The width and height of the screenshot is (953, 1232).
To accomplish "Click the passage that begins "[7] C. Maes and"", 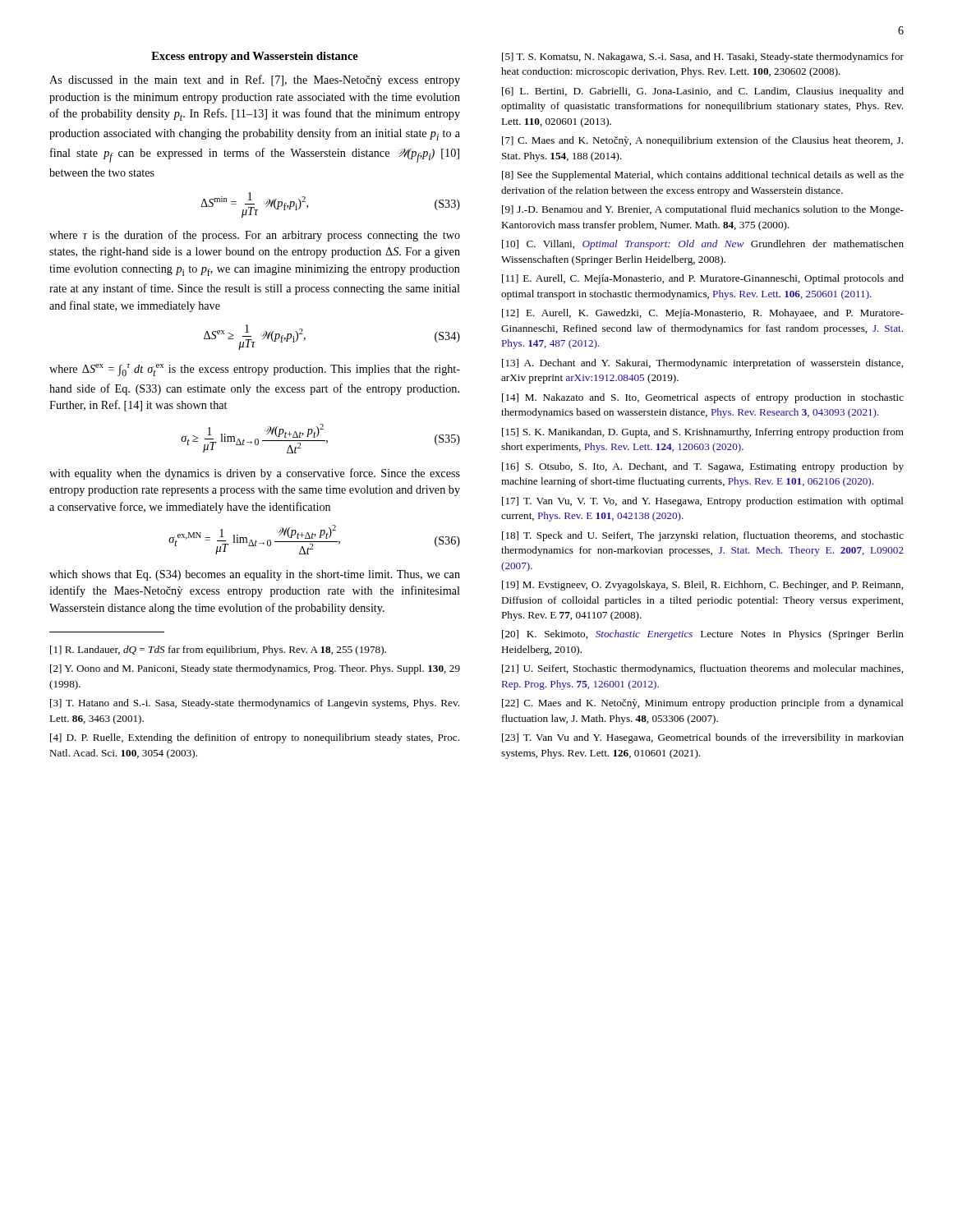I will 702,148.
